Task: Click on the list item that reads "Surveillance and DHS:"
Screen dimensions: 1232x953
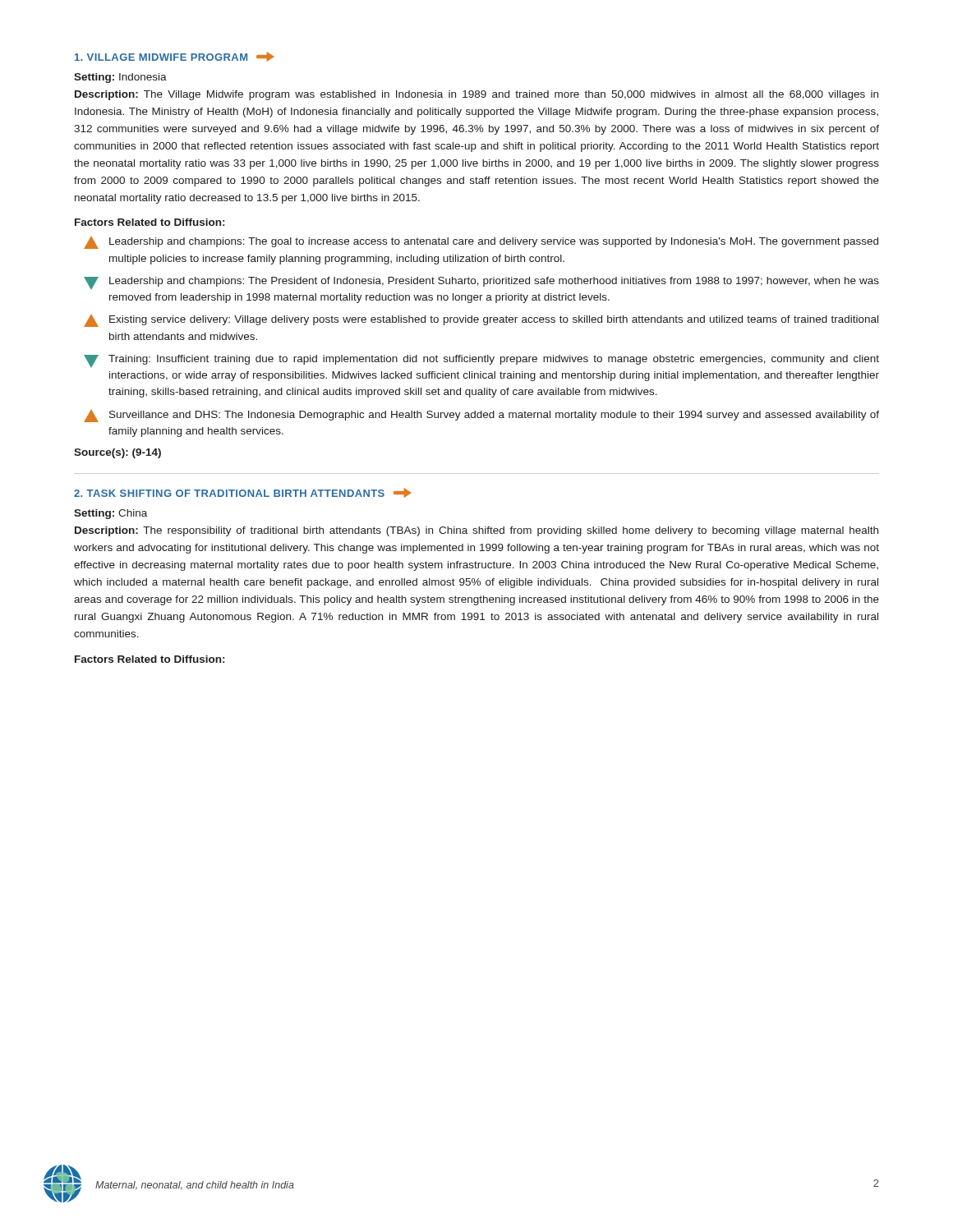Action: [x=481, y=423]
